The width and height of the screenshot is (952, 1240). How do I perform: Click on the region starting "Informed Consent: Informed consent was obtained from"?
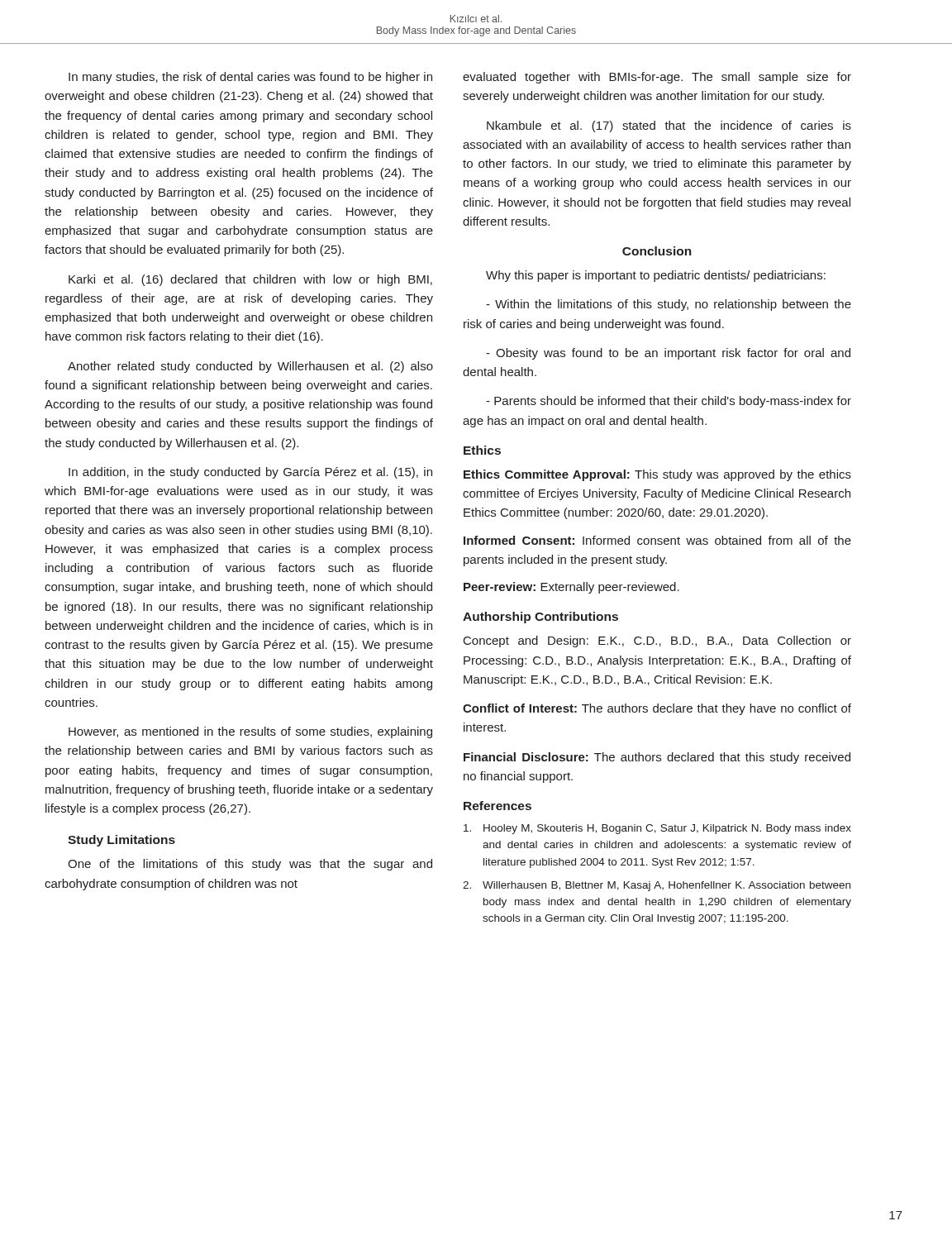coord(657,550)
